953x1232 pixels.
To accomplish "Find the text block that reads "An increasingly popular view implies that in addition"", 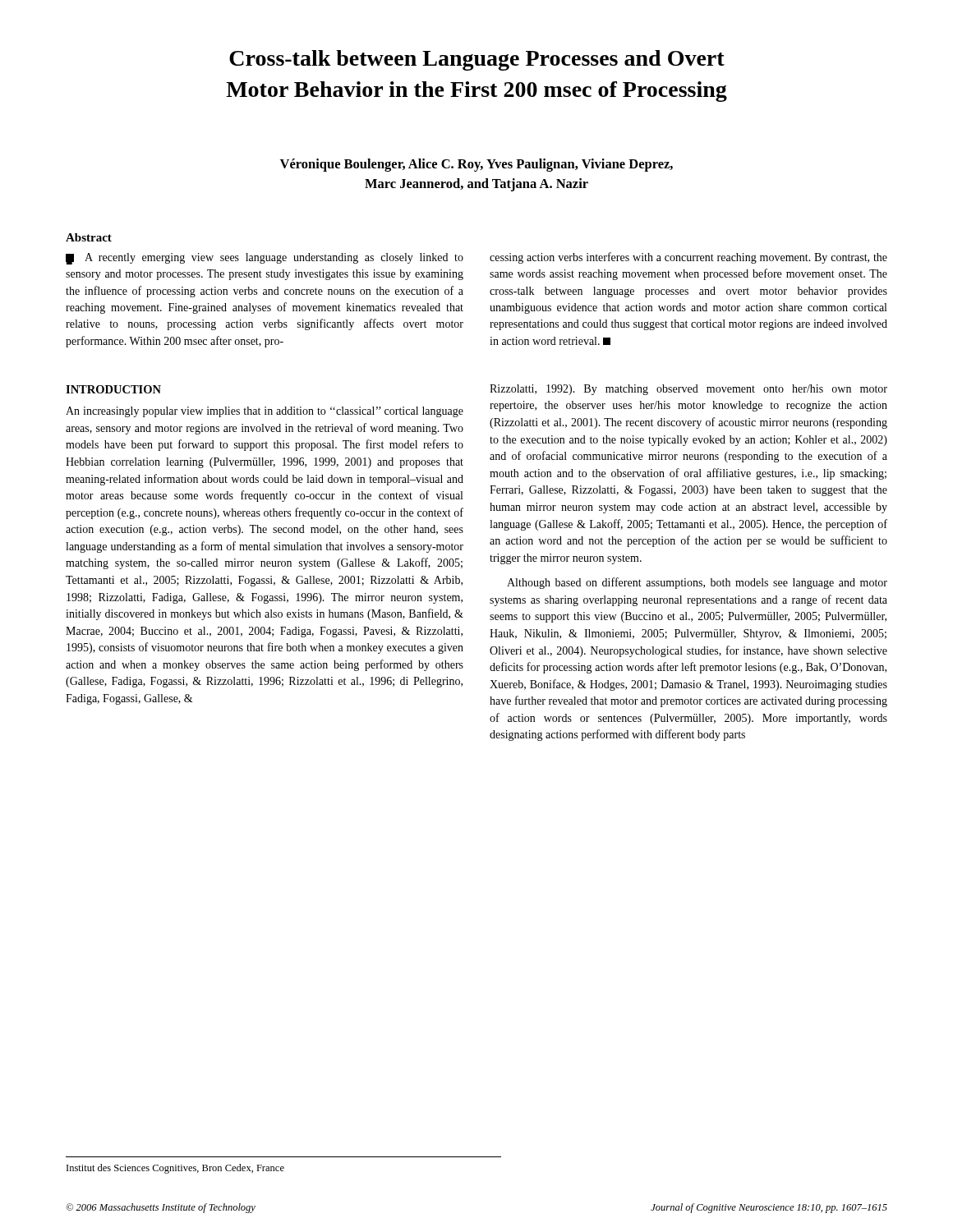I will coord(265,556).
